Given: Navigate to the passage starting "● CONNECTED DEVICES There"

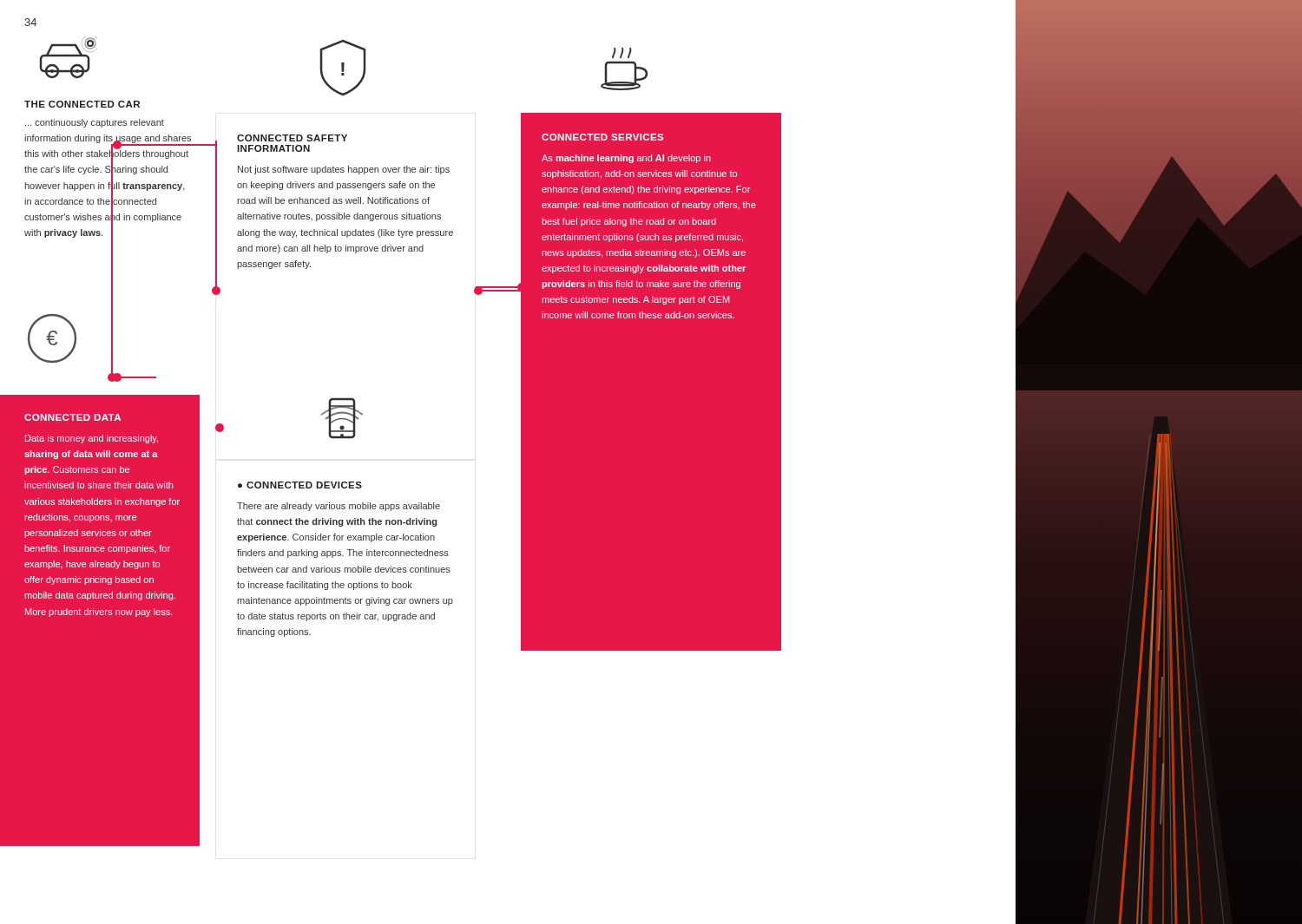Looking at the screenshot, I should 345,560.
